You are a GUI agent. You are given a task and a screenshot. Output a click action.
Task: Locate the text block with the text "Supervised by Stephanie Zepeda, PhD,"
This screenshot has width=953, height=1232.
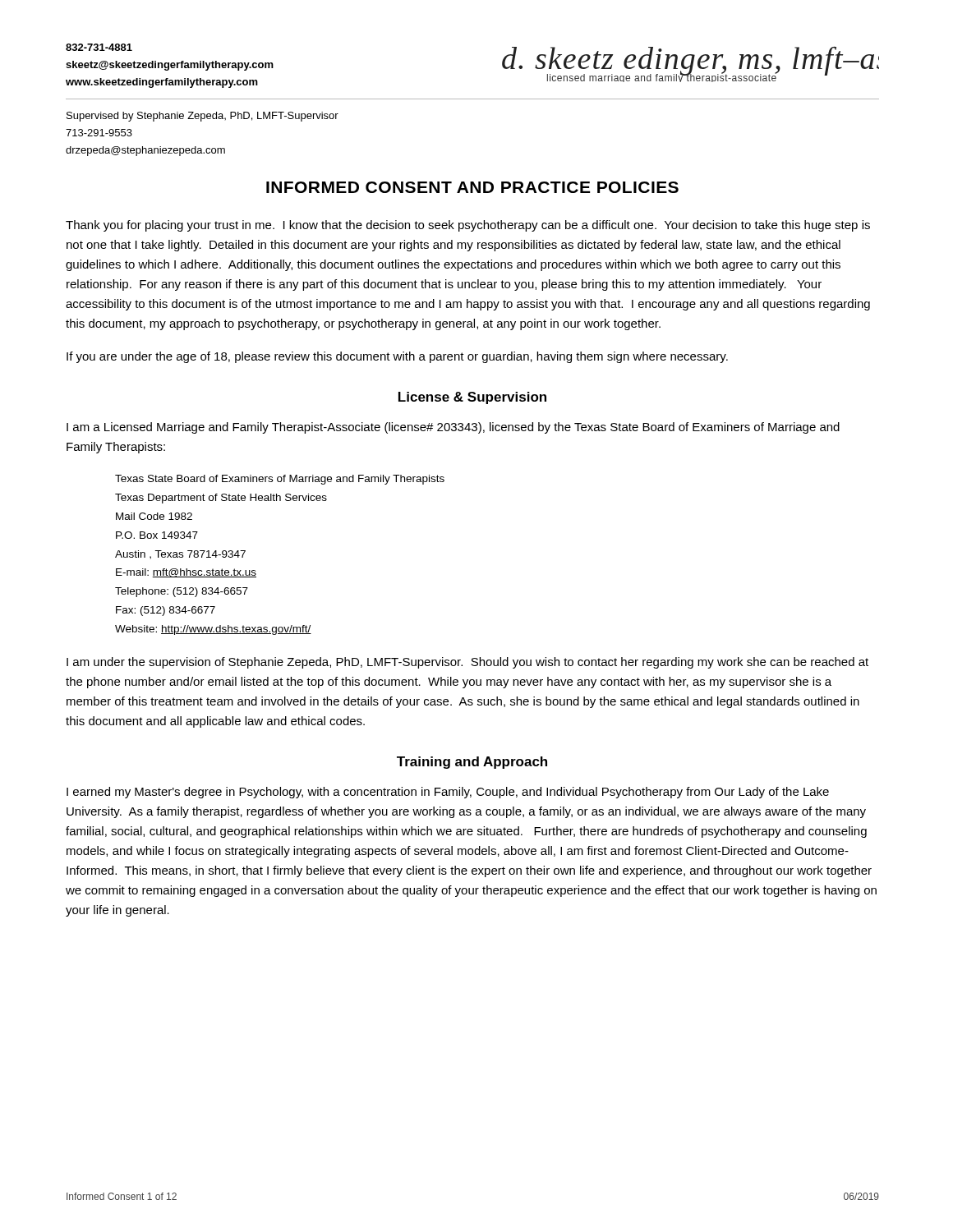(x=203, y=117)
